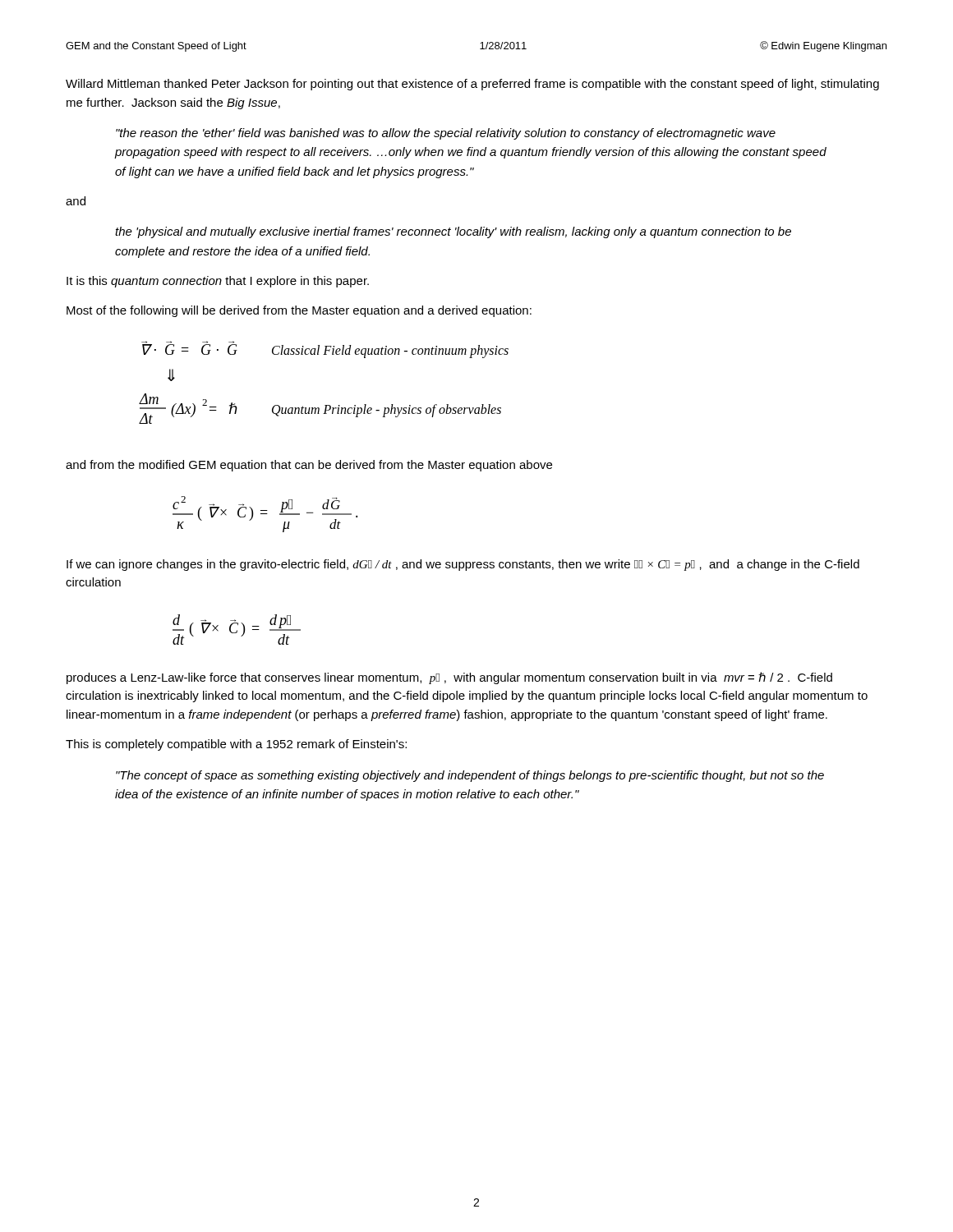The width and height of the screenshot is (953, 1232).
Task: Navigate to the passage starting "and from the"
Action: click(309, 465)
